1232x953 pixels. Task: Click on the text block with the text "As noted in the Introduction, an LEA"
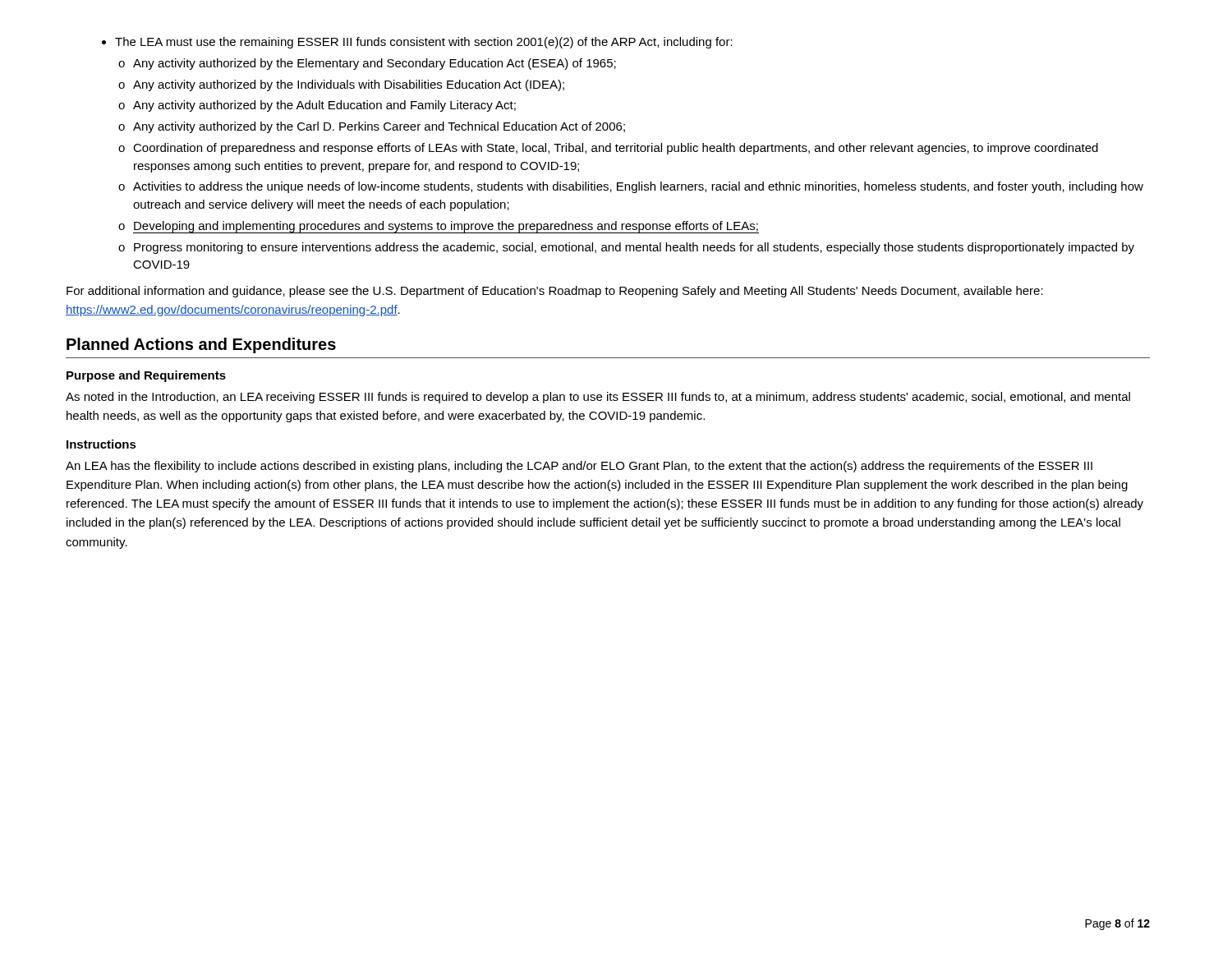[598, 406]
